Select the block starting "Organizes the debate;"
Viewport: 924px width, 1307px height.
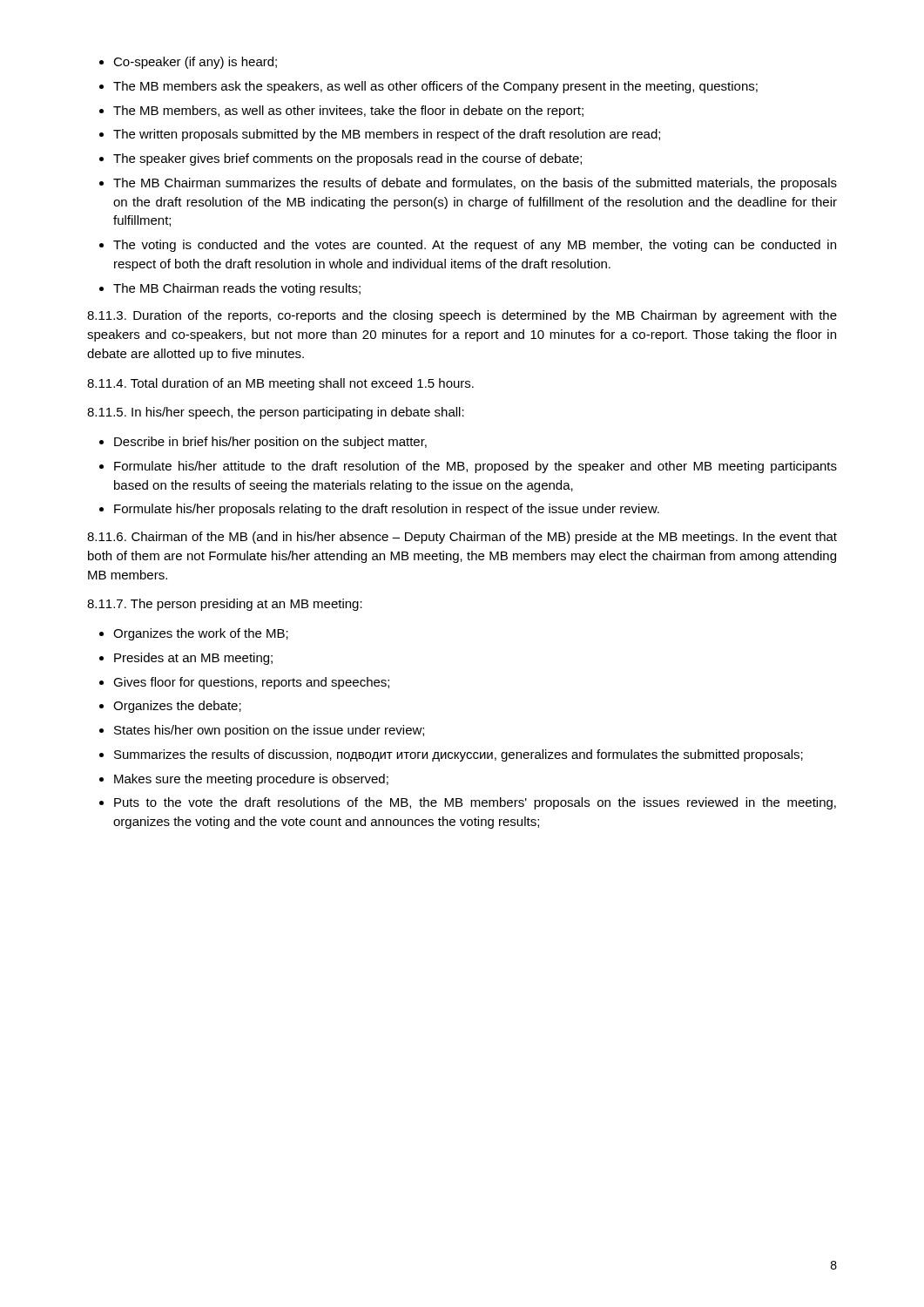point(177,706)
